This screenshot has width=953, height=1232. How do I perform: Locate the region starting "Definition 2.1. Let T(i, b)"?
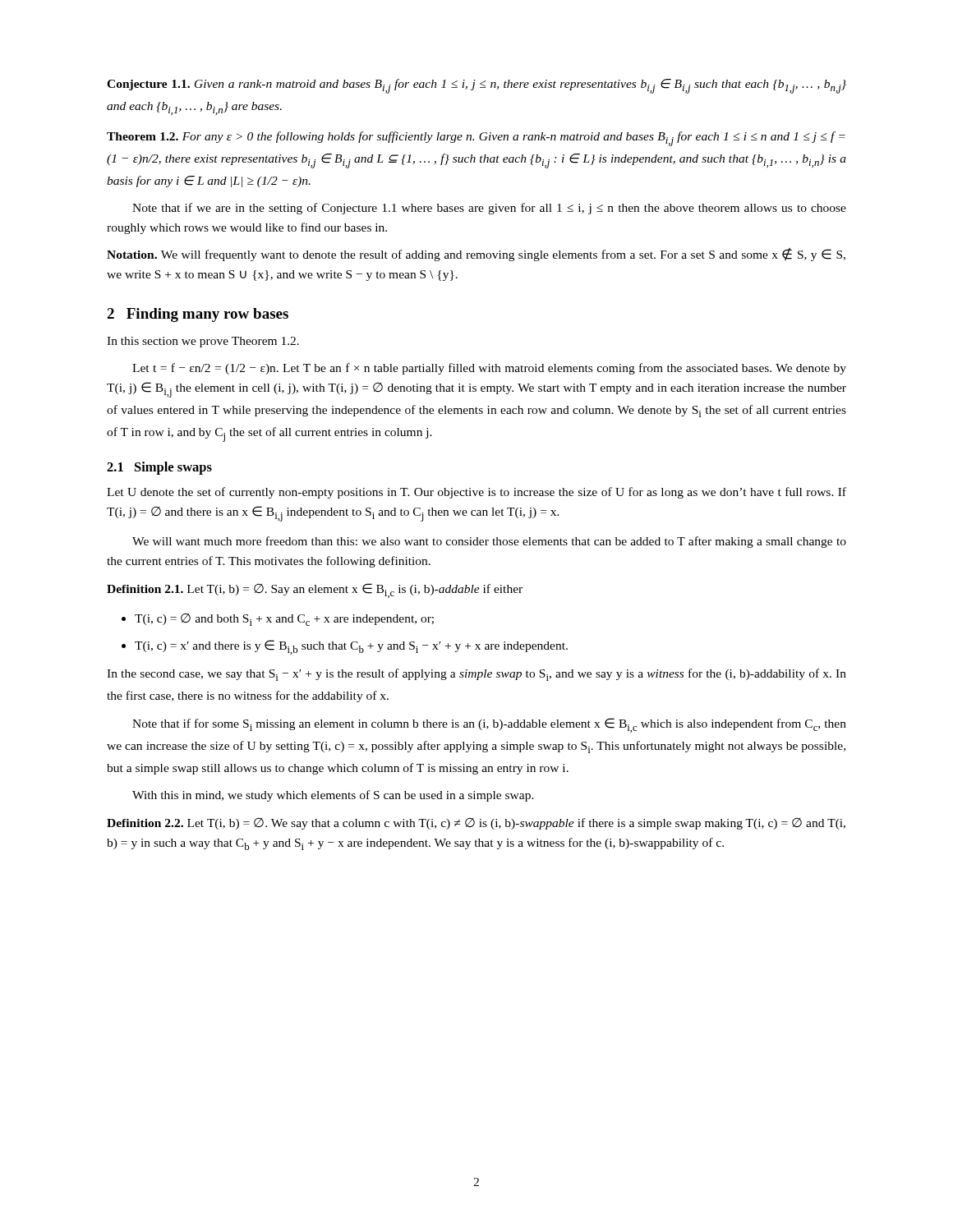pyautogui.click(x=315, y=590)
